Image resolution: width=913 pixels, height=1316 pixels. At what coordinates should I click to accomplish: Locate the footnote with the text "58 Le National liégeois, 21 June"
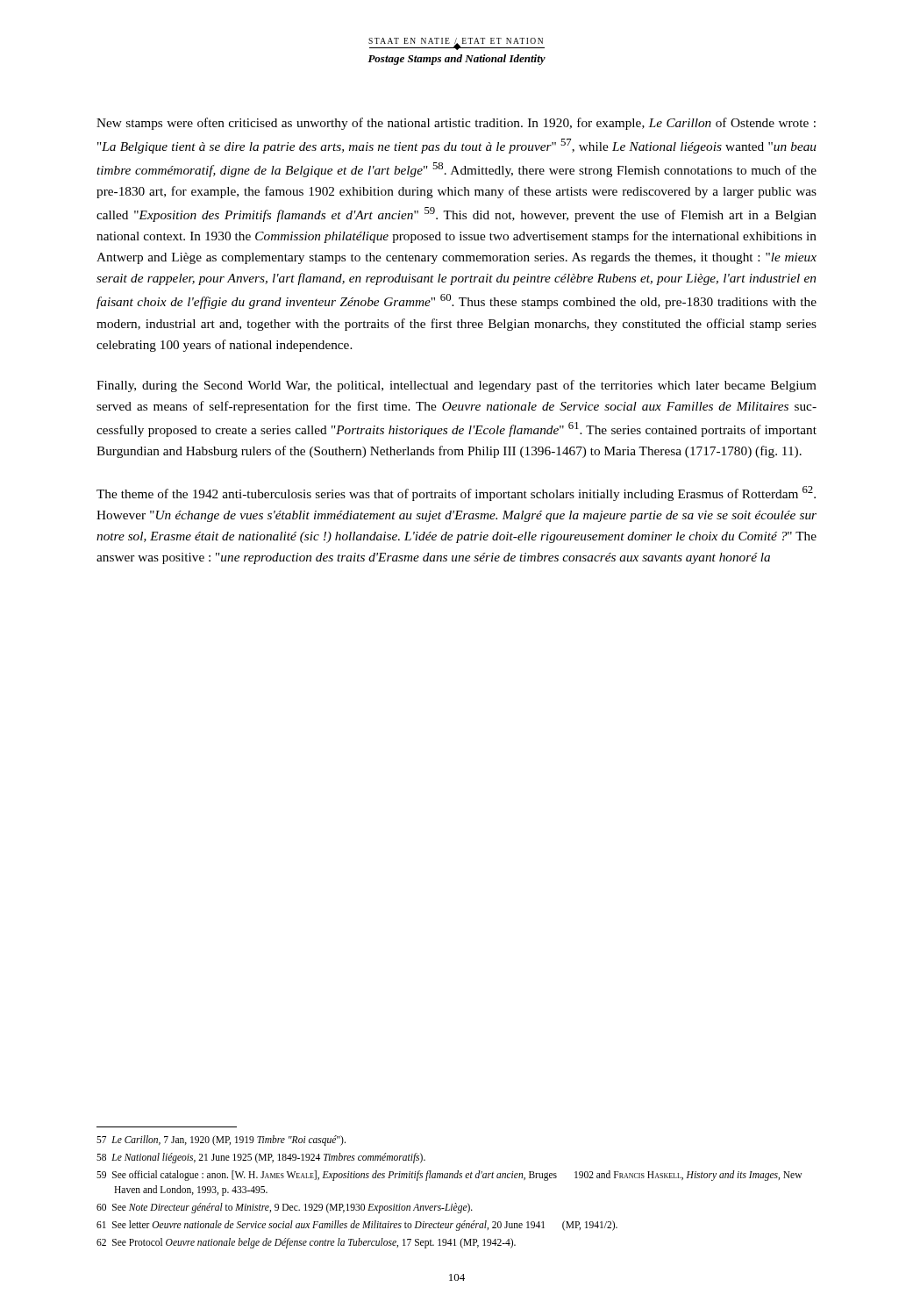(x=261, y=1157)
